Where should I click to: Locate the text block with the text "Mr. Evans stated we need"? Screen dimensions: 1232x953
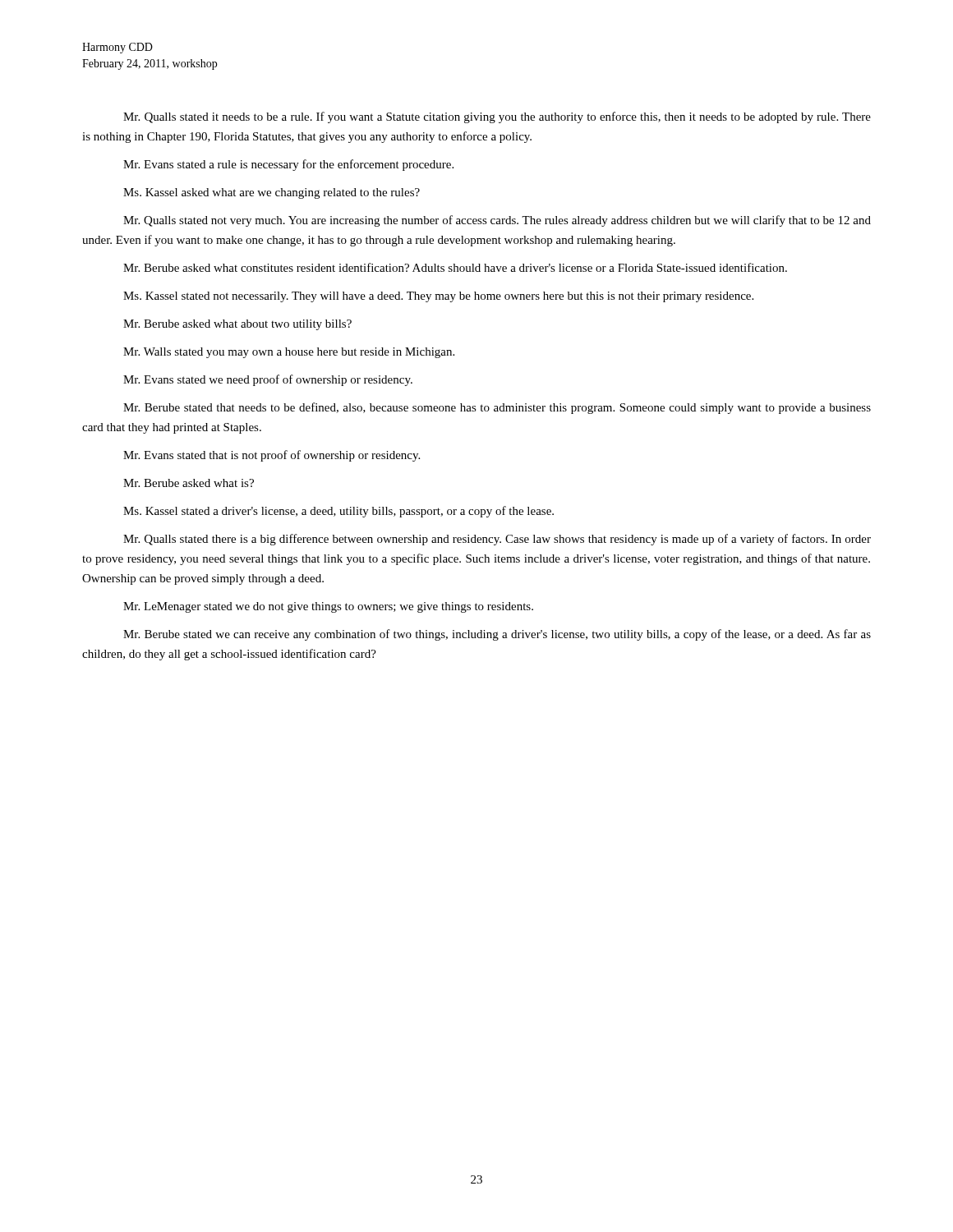pos(268,379)
